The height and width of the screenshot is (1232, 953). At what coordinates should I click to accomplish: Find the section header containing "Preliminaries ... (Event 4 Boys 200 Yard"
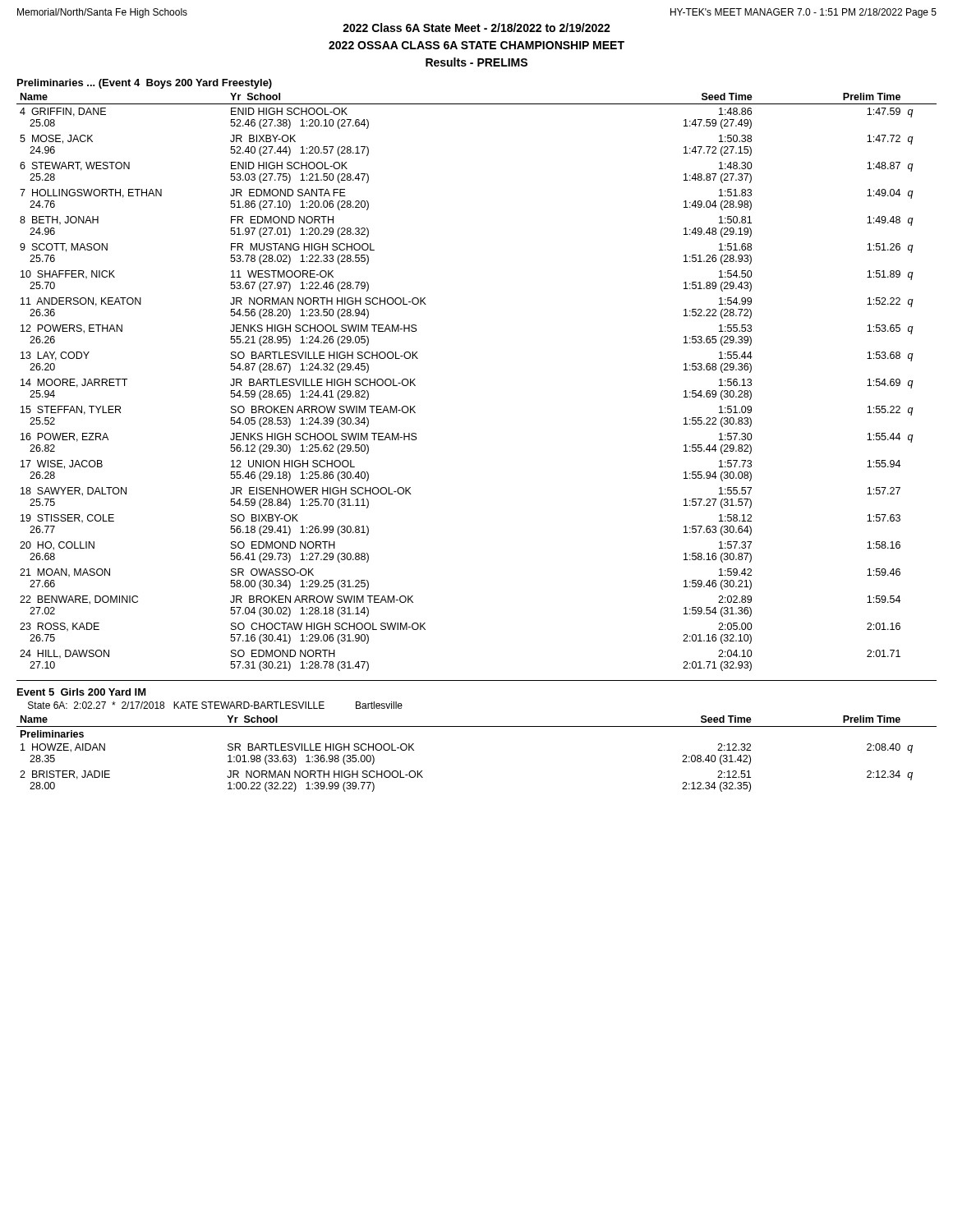click(x=144, y=83)
